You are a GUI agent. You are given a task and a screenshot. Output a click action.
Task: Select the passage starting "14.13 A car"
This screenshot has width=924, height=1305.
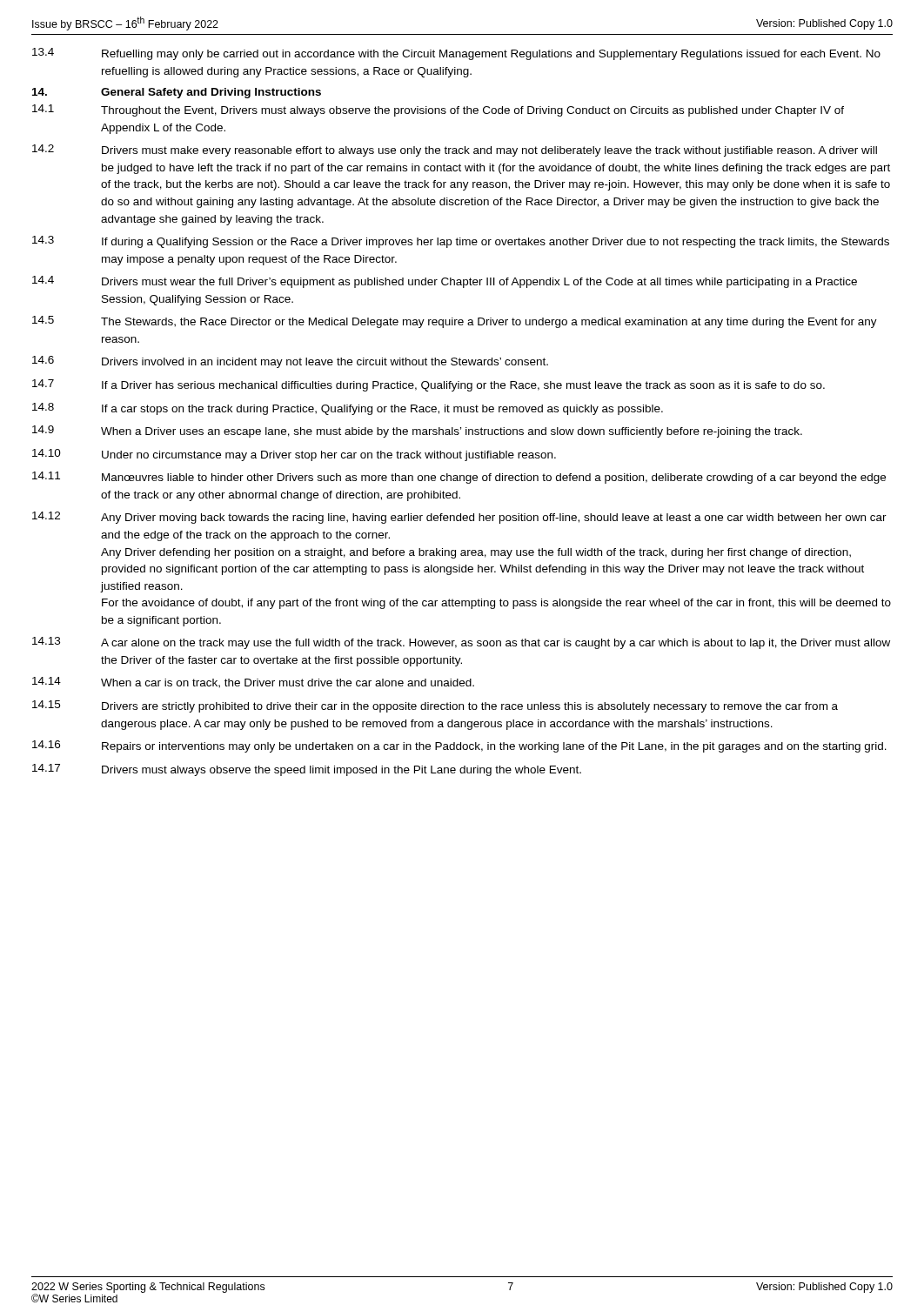coord(462,652)
